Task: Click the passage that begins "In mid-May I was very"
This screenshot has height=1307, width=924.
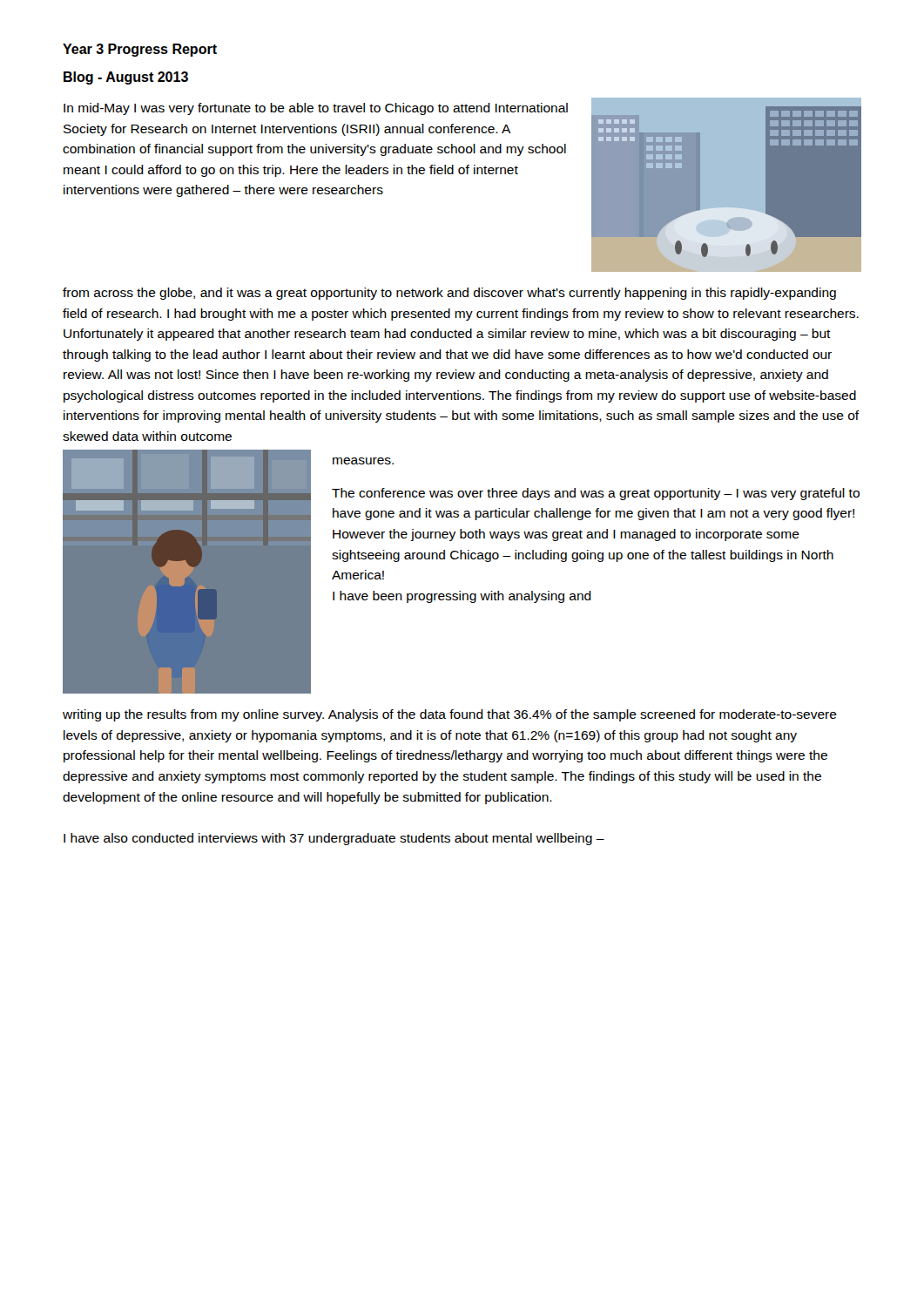Action: click(x=316, y=149)
